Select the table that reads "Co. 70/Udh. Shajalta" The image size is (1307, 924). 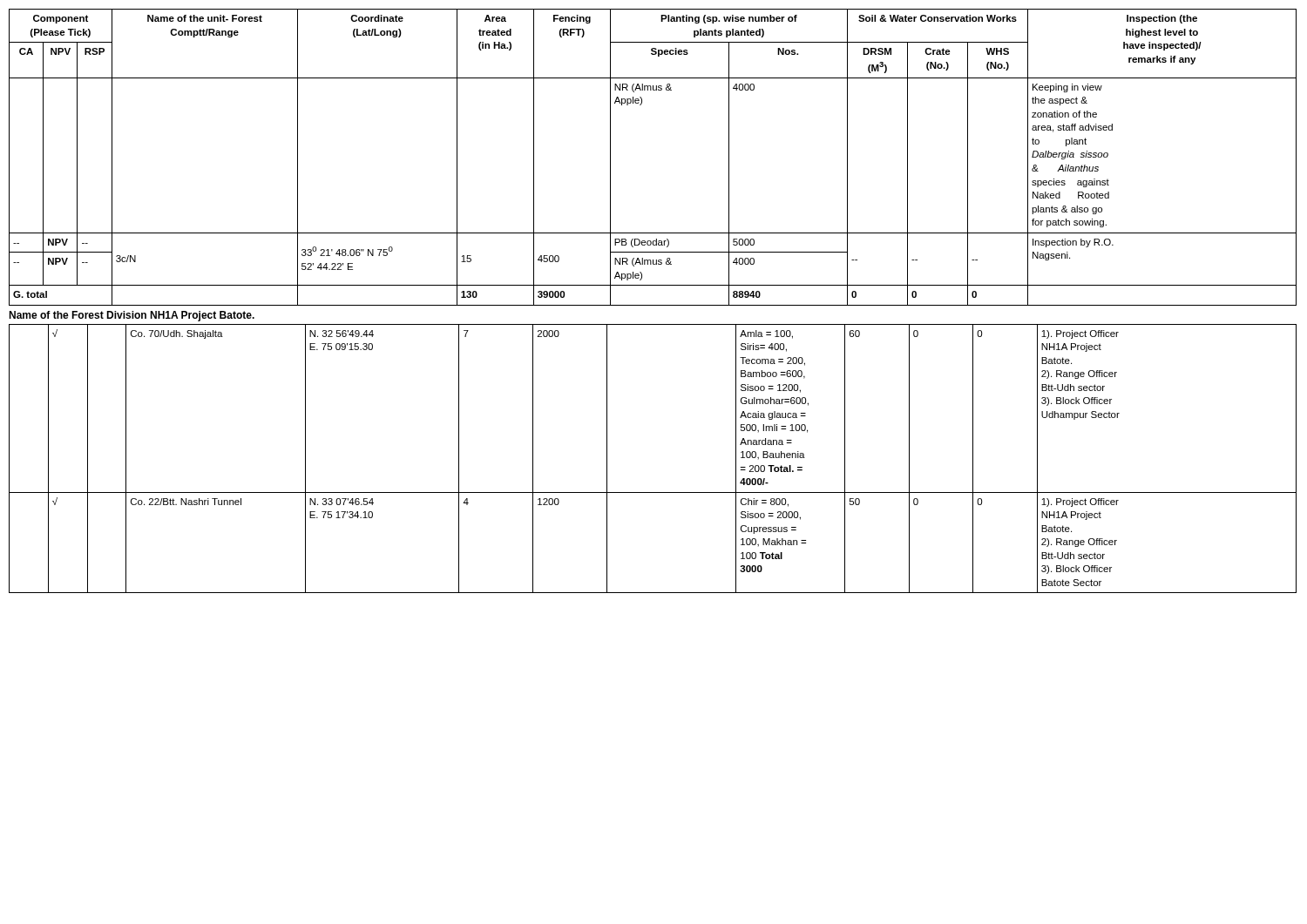653,459
